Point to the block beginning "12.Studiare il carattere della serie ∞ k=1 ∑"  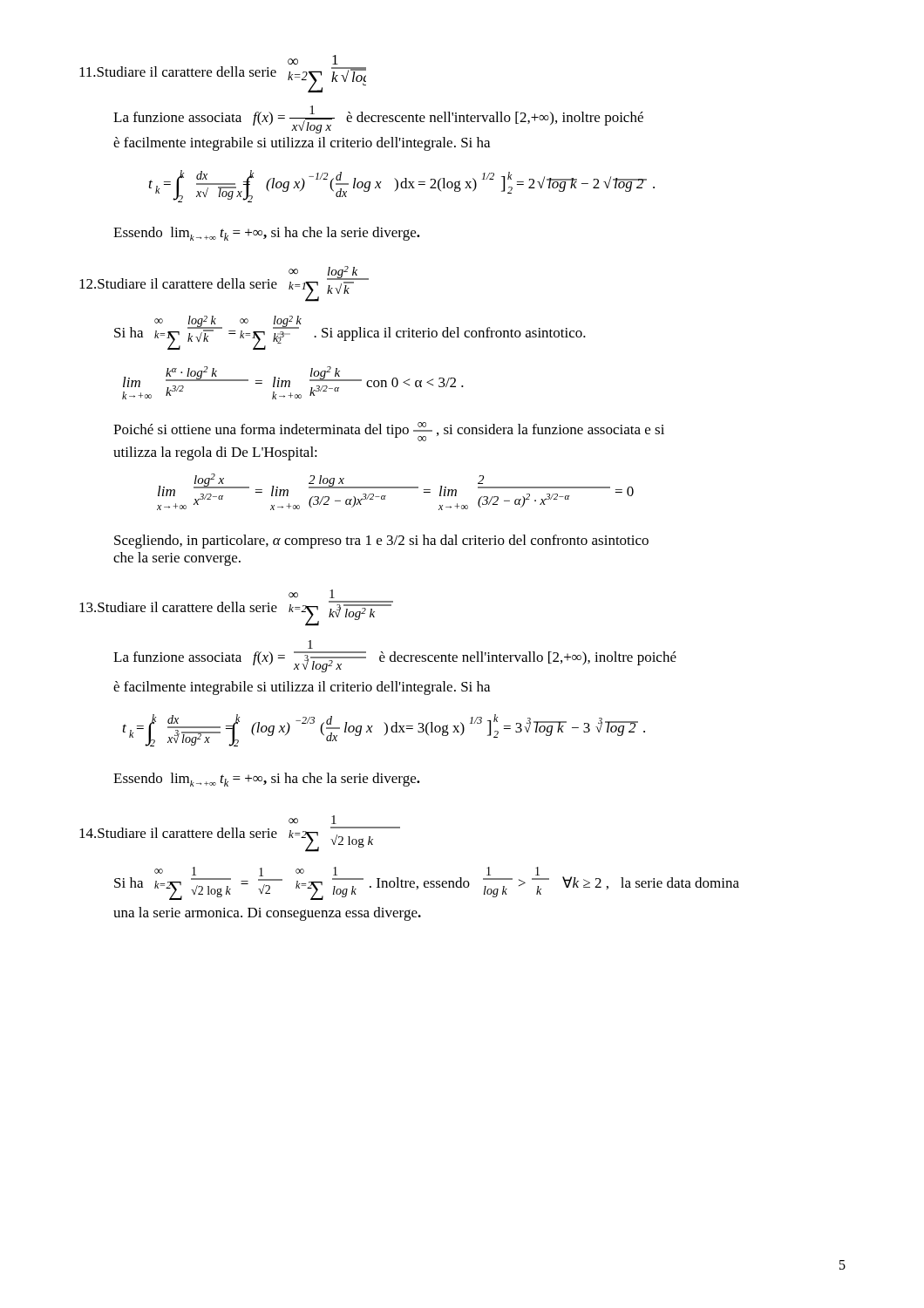tap(225, 285)
